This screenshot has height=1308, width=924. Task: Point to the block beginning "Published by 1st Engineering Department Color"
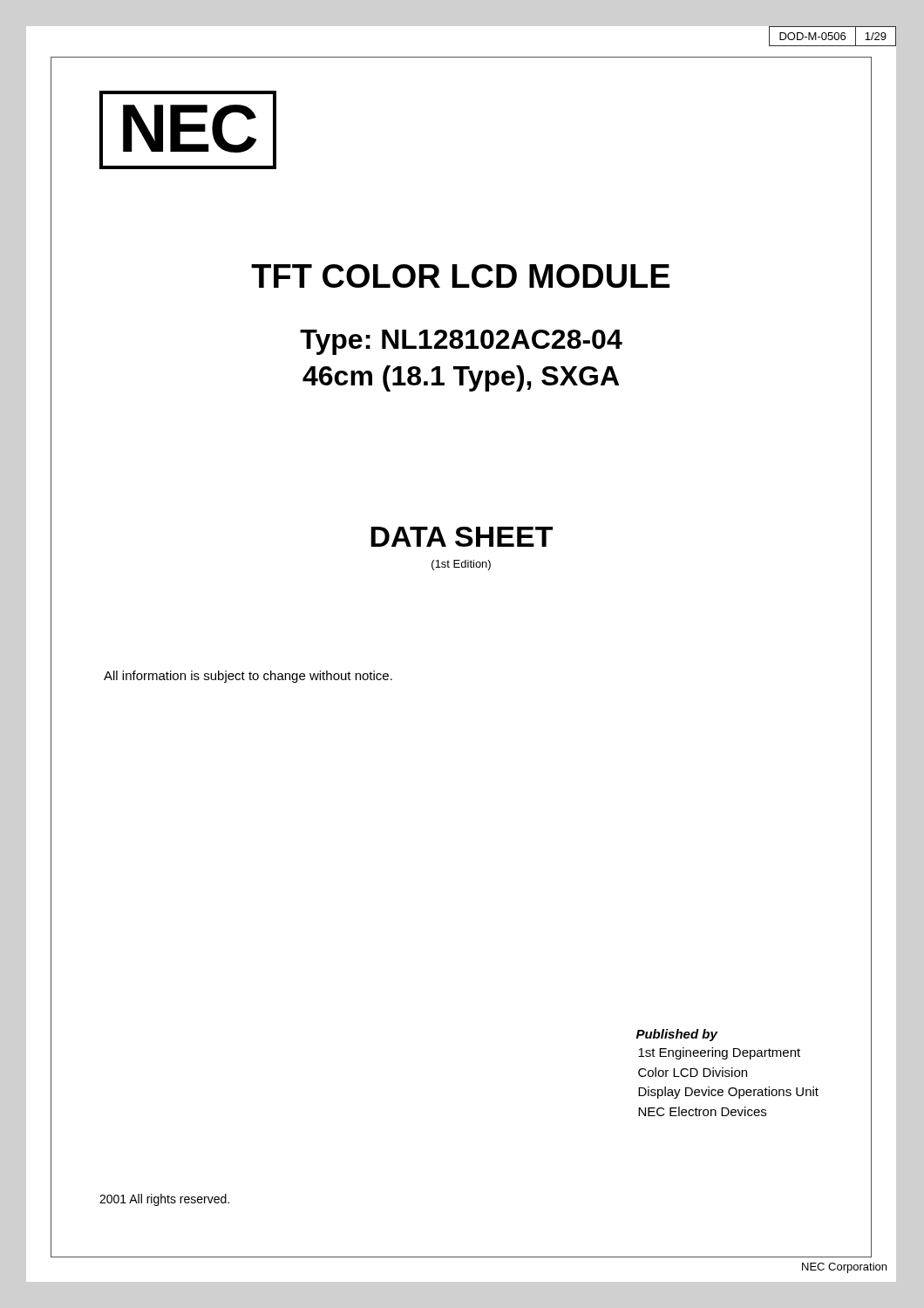click(x=727, y=1074)
